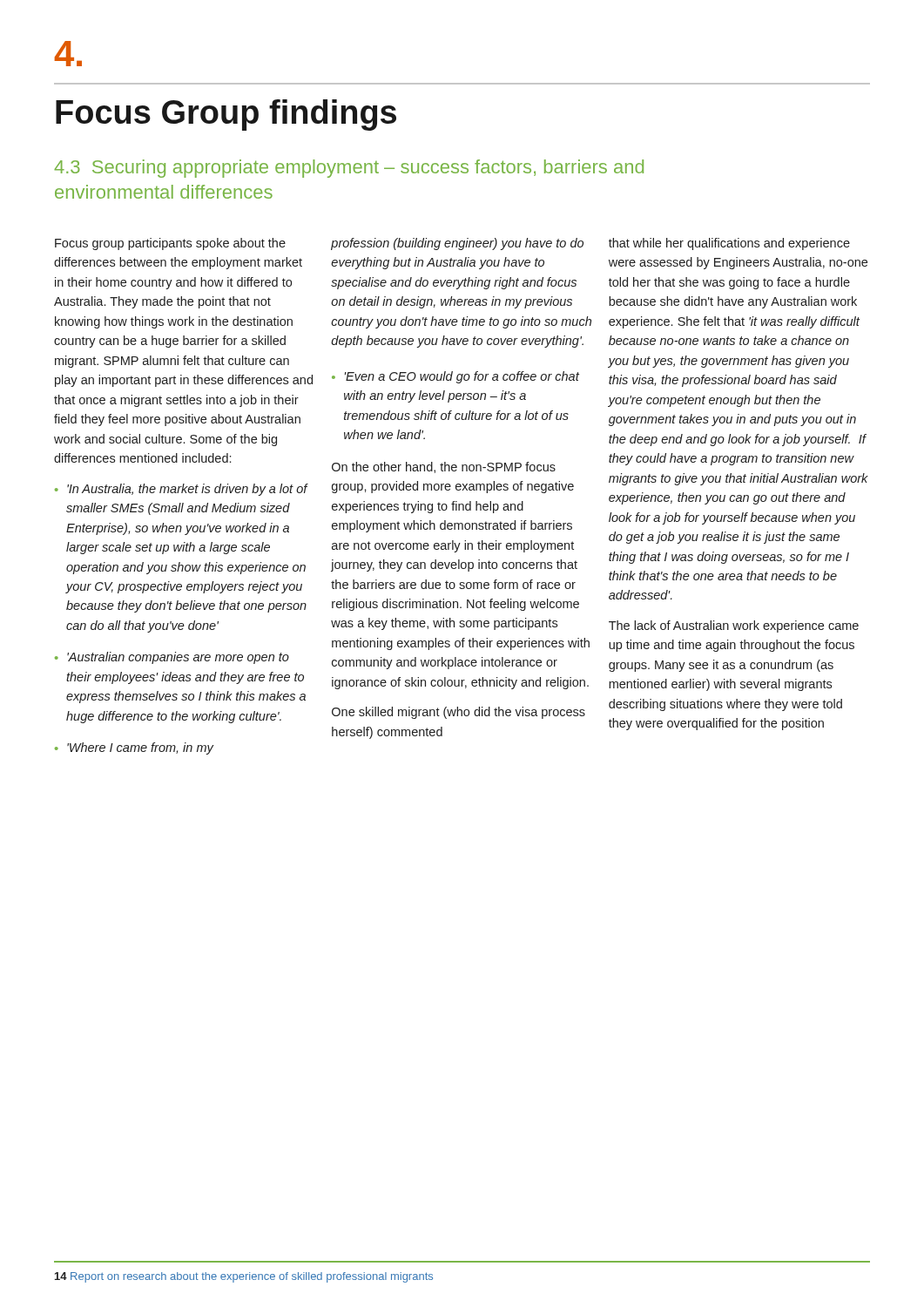Screen dimensions: 1307x924
Task: Where is the passage that starts "• 'Where I came from, in"?
Action: pos(134,748)
